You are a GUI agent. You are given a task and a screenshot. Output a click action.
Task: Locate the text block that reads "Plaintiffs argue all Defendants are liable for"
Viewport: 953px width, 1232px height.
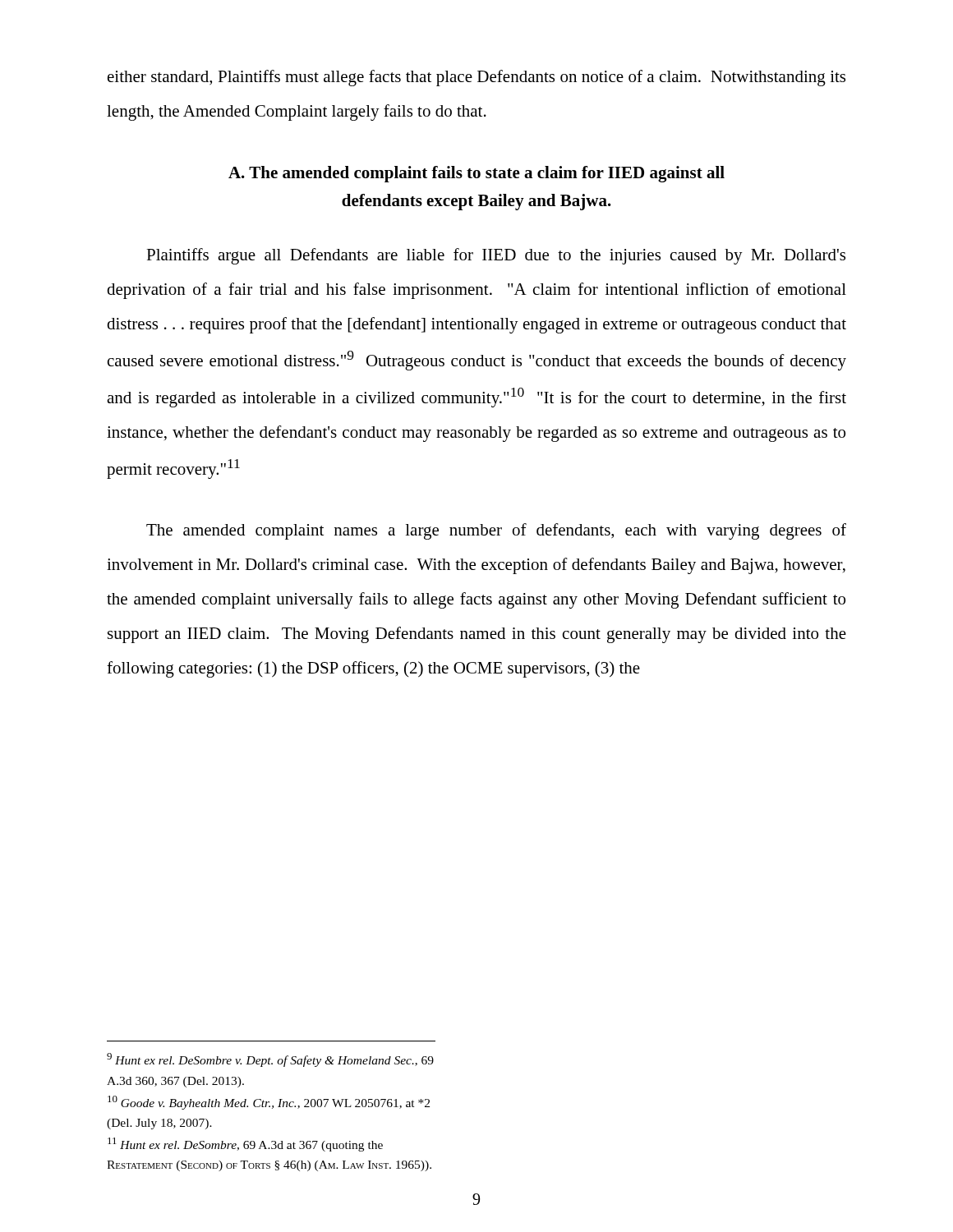(476, 362)
